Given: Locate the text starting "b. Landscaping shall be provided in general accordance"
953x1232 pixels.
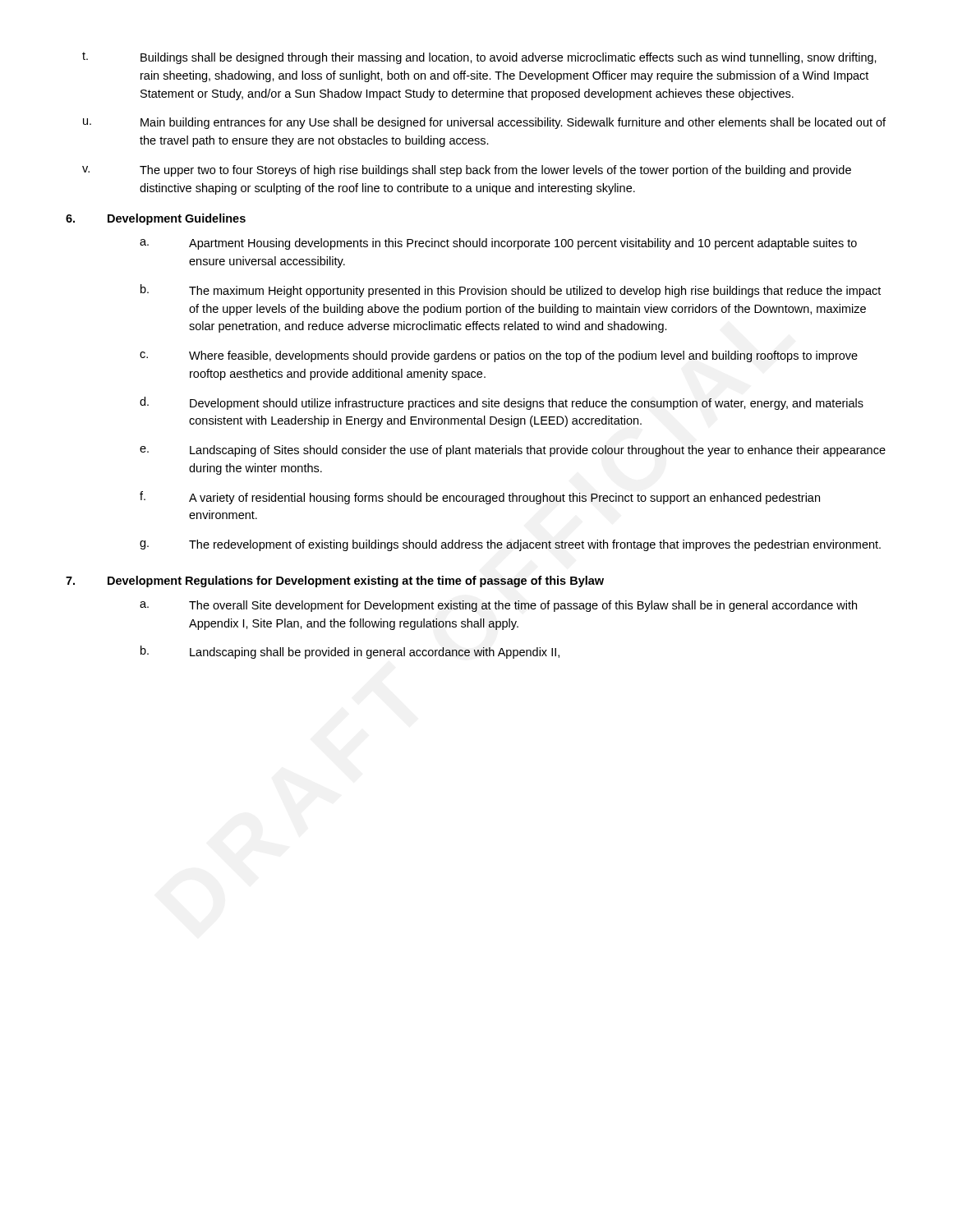Looking at the screenshot, I should click(x=513, y=653).
